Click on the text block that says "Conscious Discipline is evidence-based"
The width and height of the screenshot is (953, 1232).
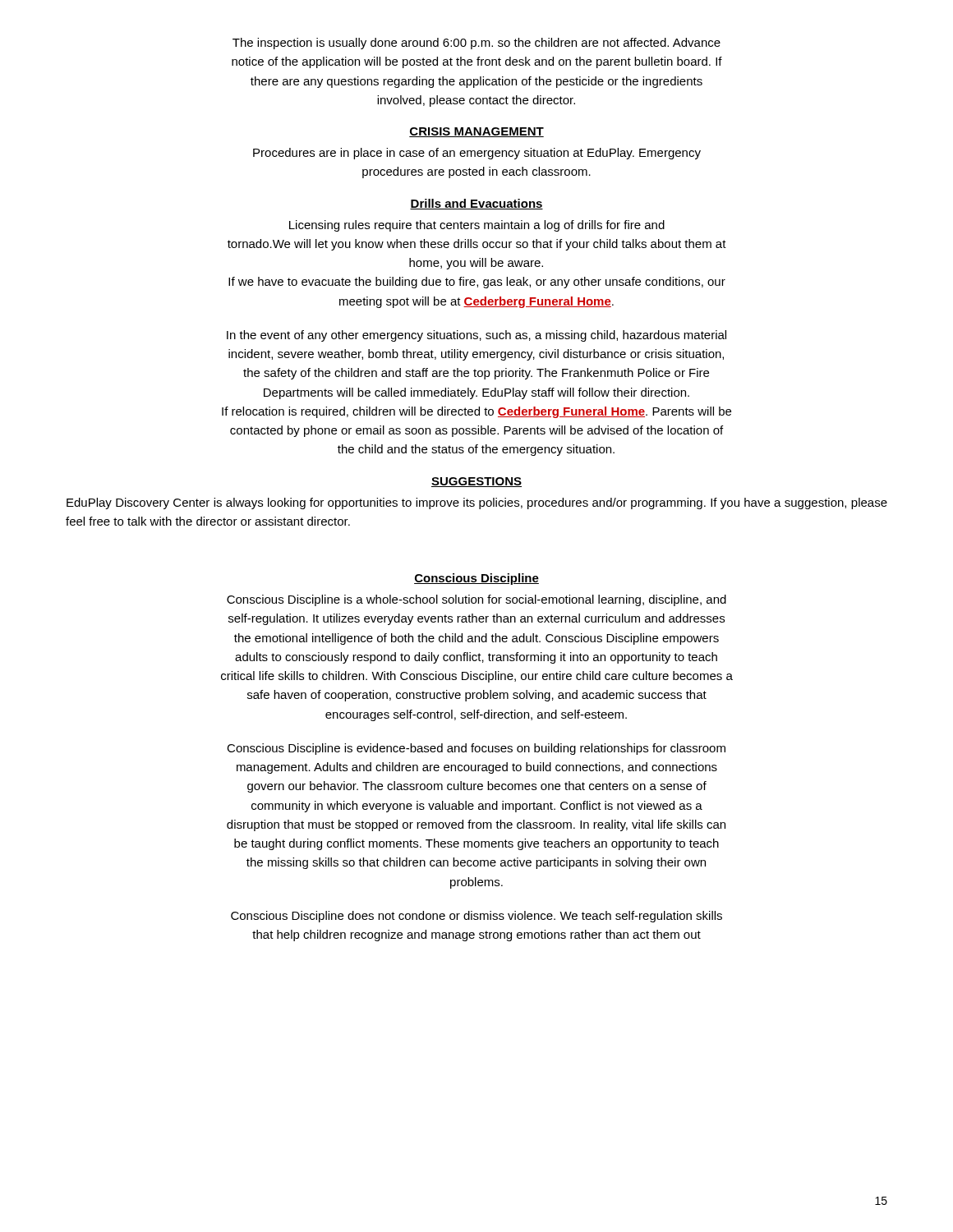pyautogui.click(x=476, y=814)
